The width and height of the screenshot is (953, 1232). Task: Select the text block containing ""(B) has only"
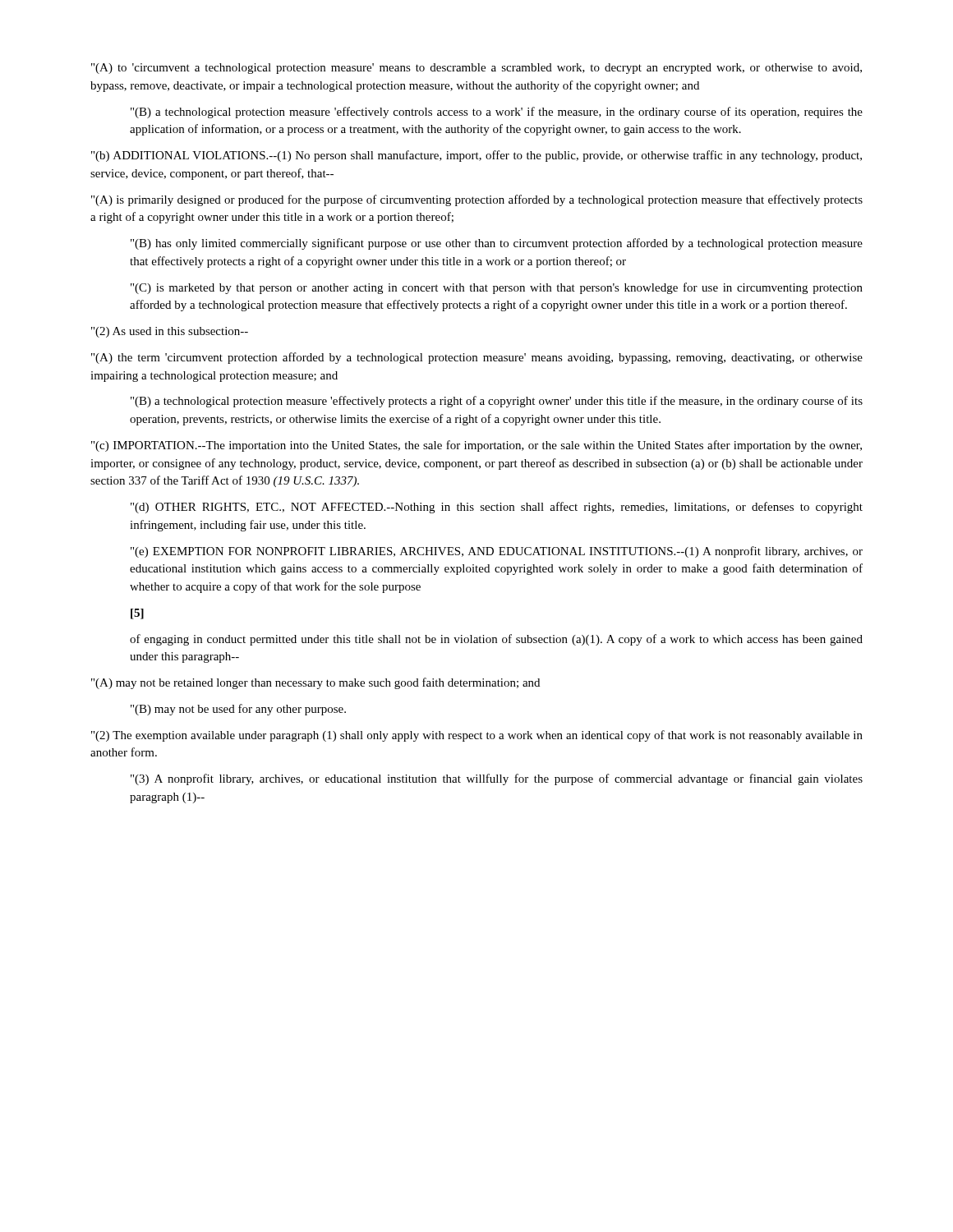pos(496,253)
